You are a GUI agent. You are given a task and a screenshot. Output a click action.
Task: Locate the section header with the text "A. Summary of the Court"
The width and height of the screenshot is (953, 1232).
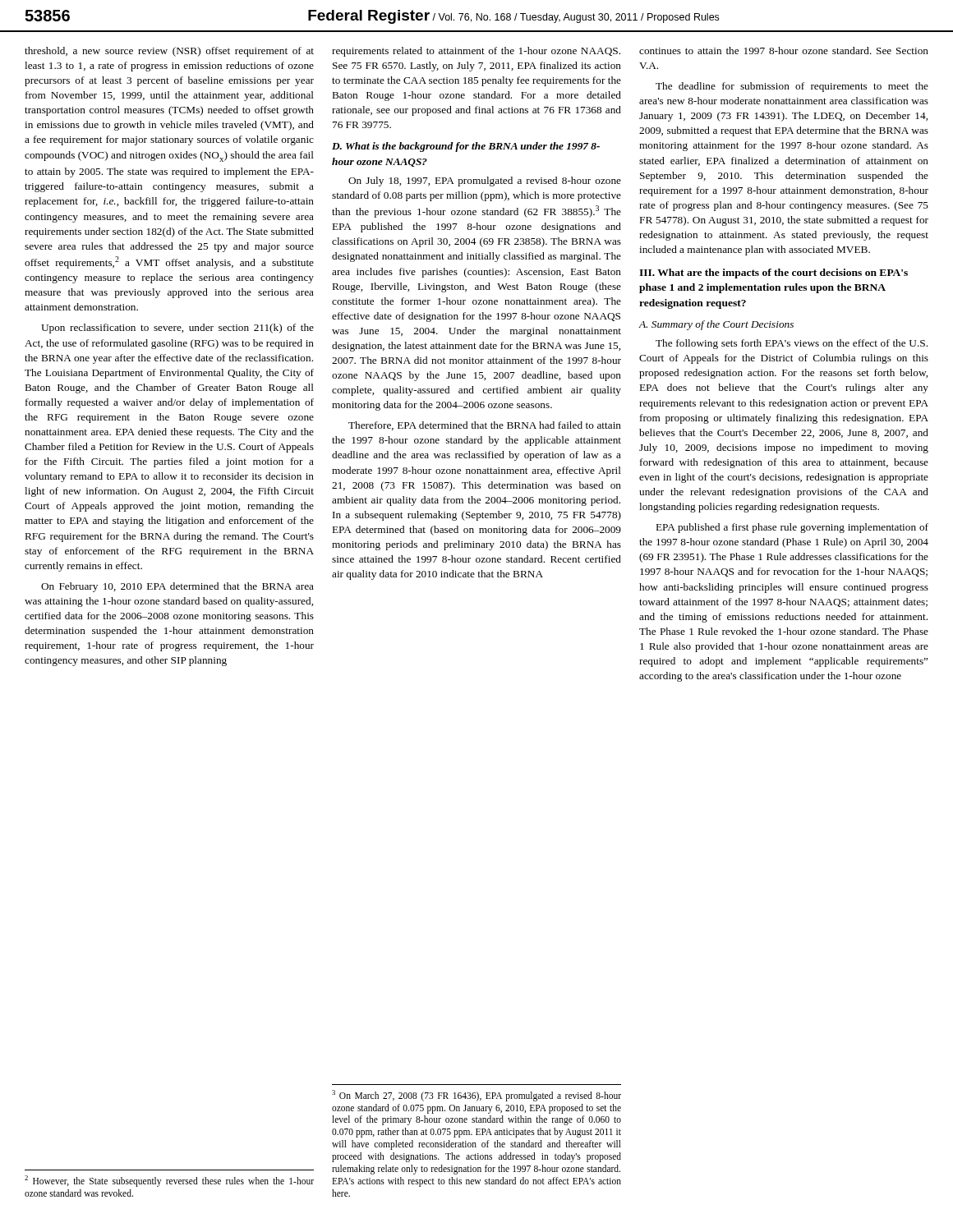click(717, 324)
